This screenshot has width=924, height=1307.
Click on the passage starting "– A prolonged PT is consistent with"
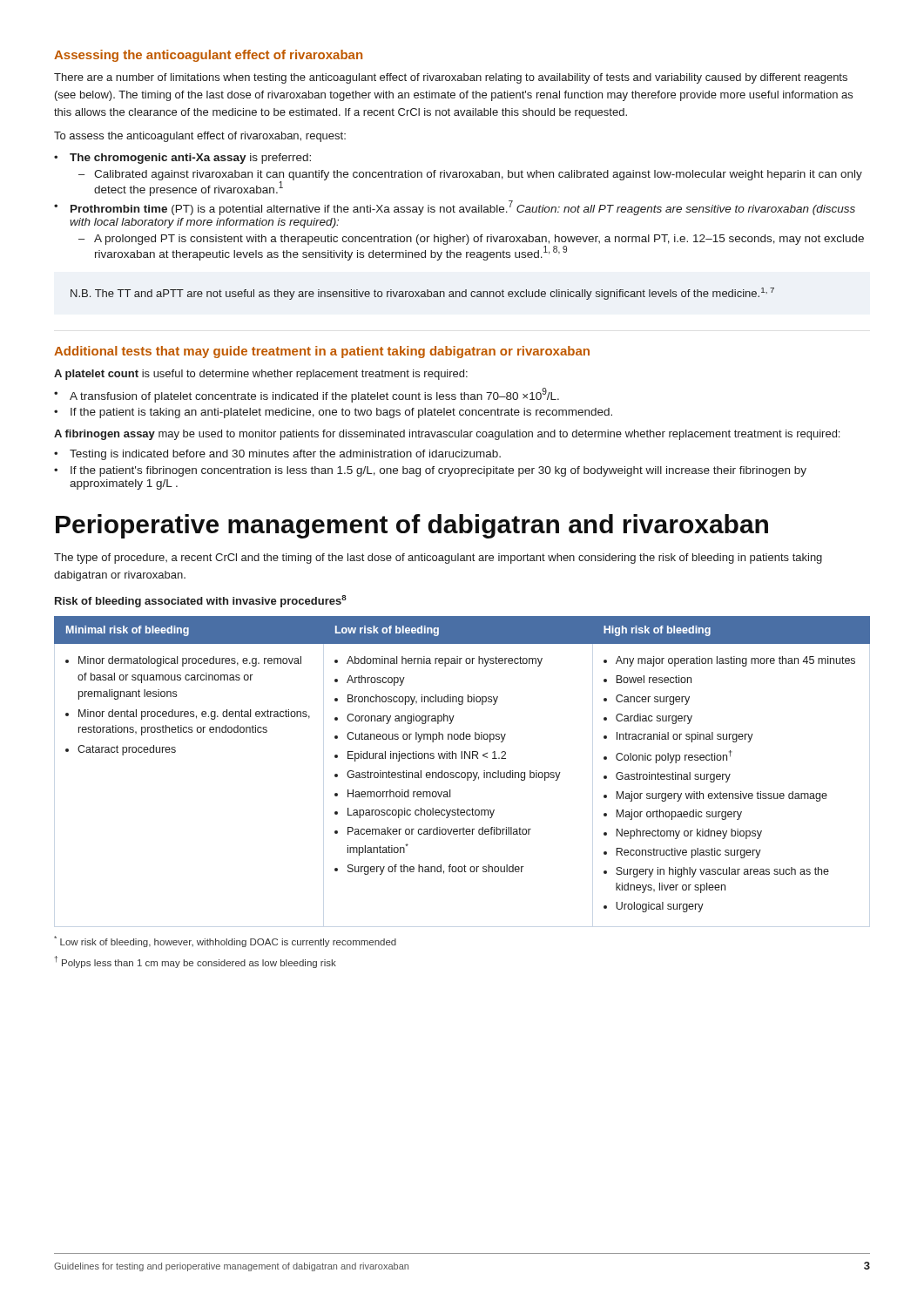coord(474,246)
